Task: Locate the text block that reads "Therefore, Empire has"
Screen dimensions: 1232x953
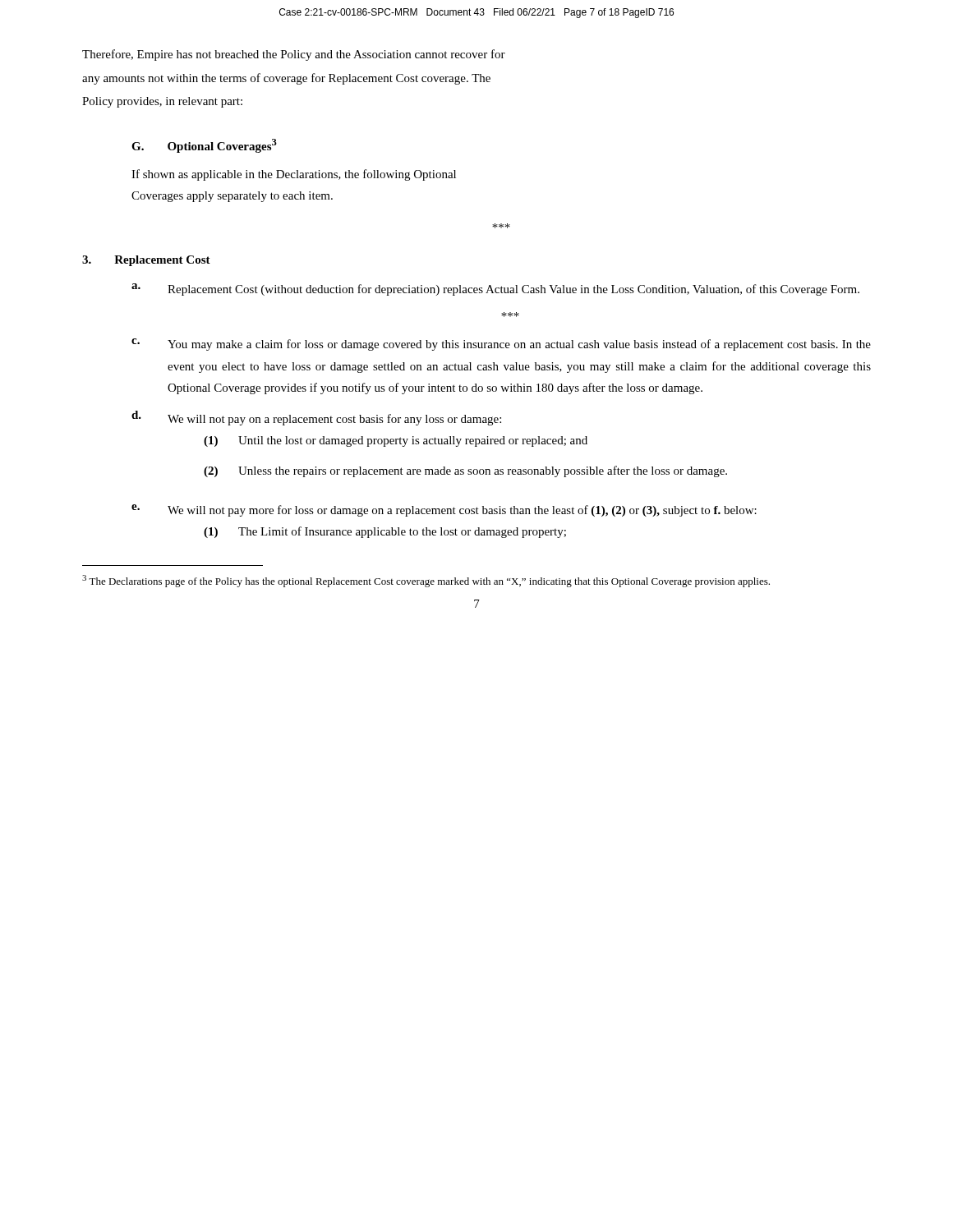Action: (293, 78)
